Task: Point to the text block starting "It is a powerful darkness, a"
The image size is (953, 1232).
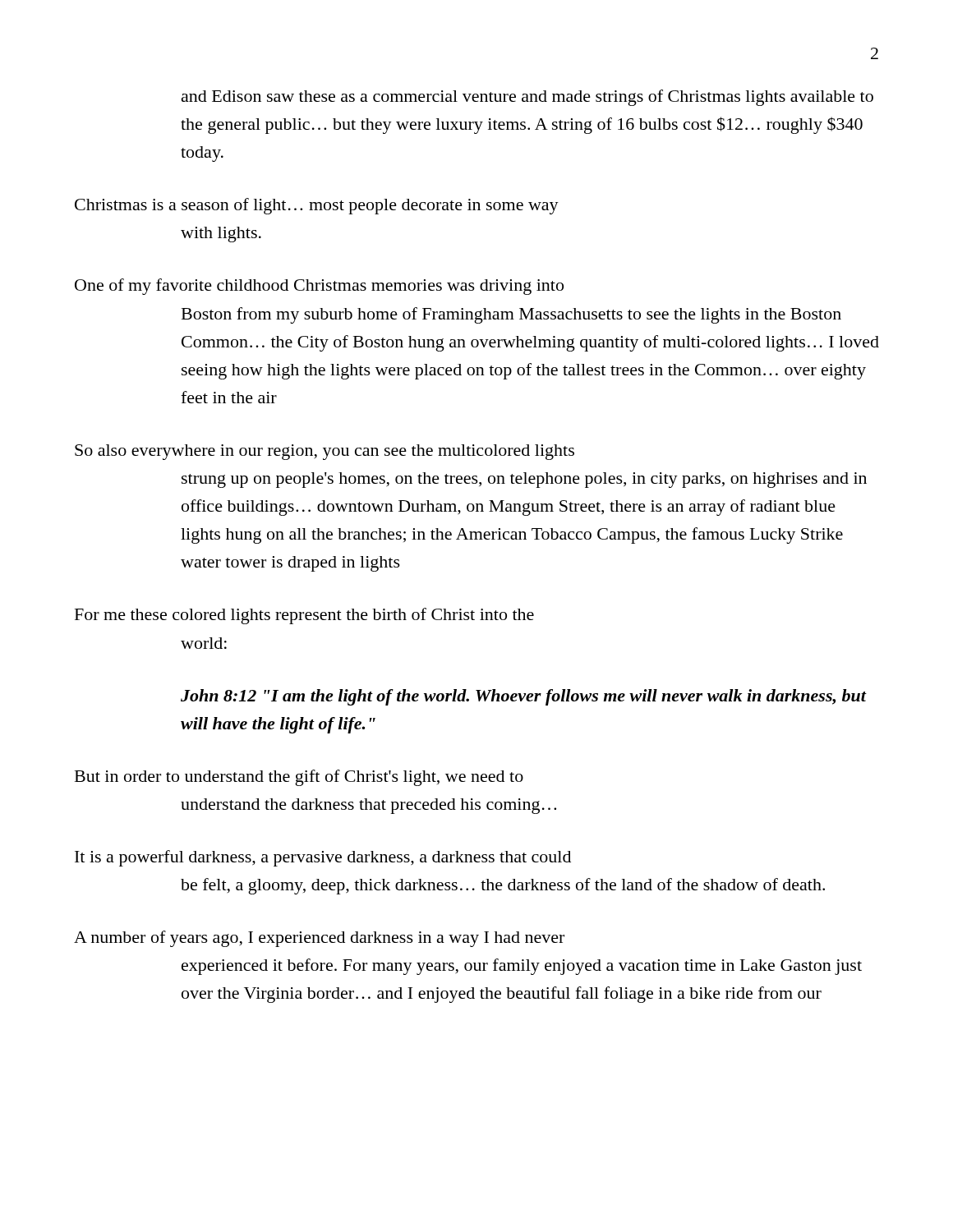Action: point(476,872)
